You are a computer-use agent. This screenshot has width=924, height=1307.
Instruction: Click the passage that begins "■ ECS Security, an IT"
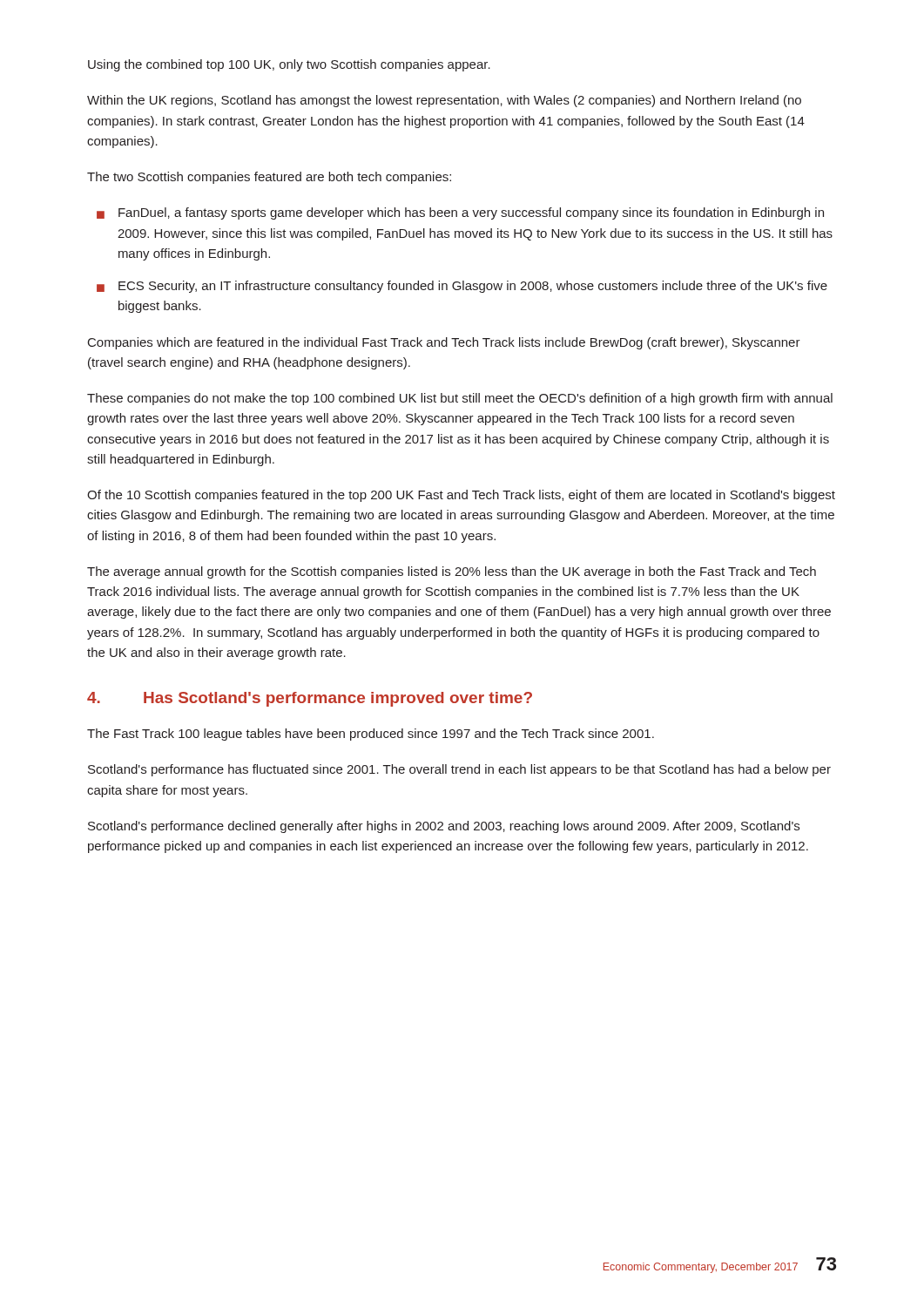coord(466,296)
